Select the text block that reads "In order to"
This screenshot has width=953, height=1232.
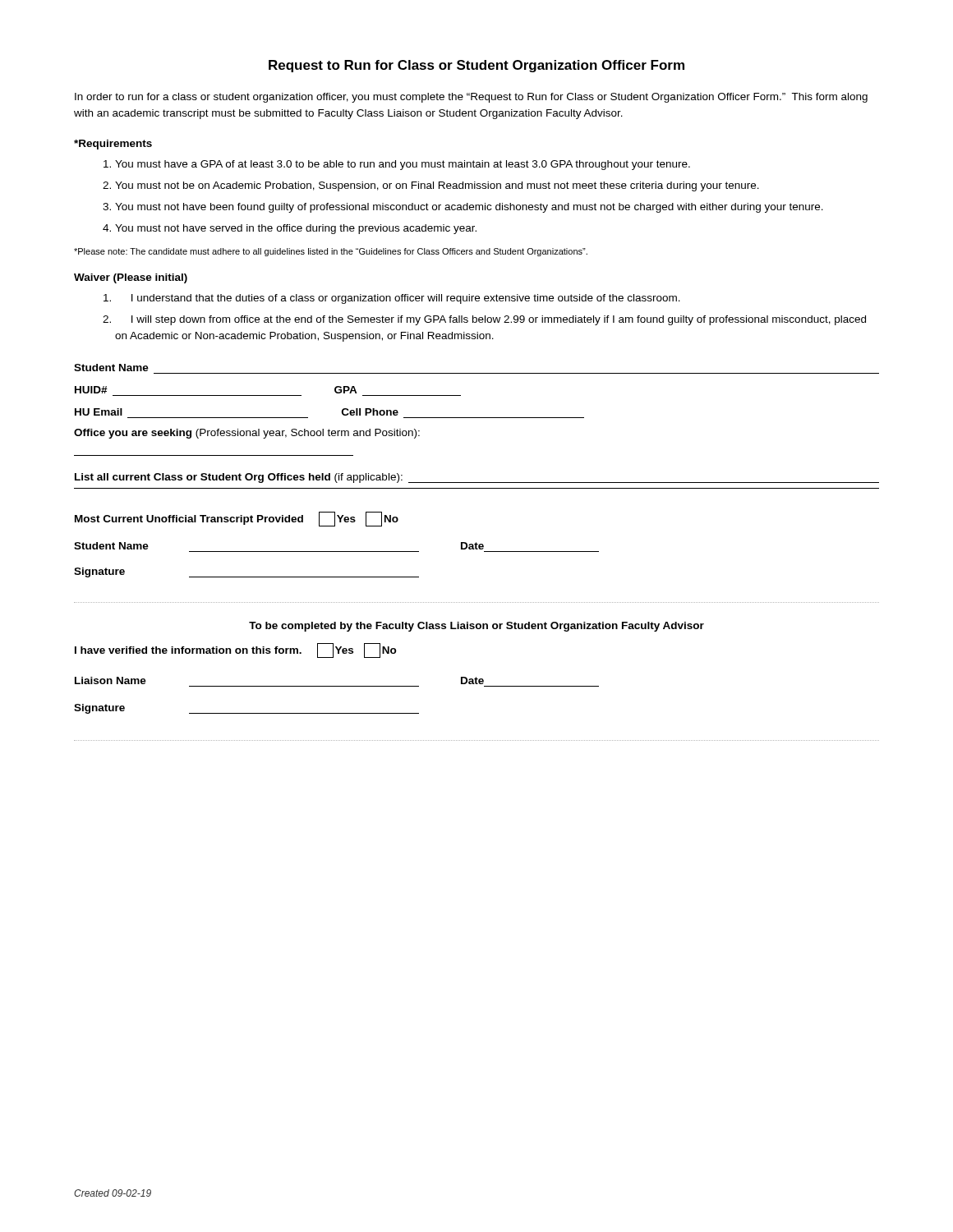tap(471, 105)
